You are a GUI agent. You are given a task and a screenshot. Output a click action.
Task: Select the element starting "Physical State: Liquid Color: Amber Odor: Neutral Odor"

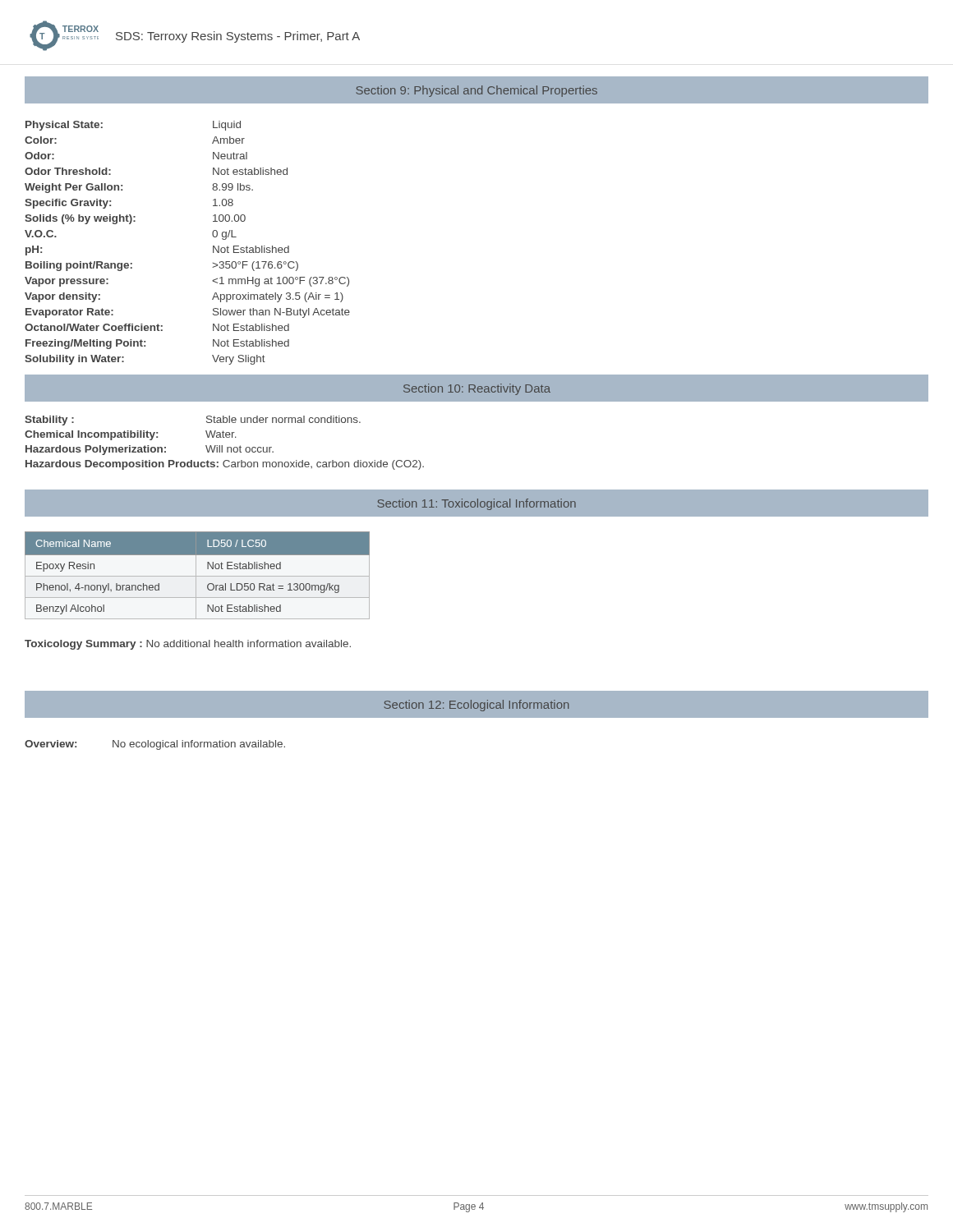coord(64,125)
